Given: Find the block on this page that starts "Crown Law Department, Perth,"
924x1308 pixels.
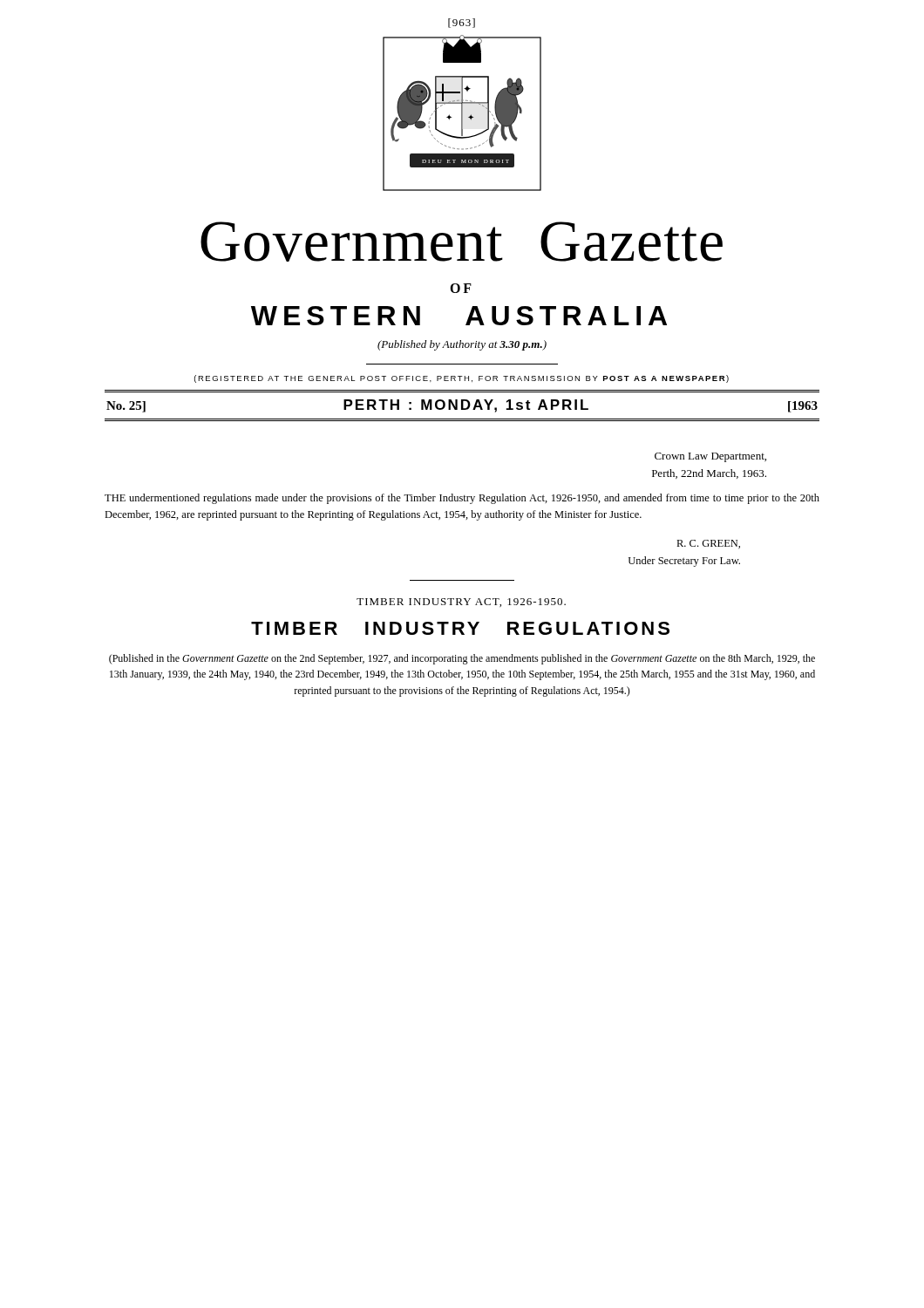Looking at the screenshot, I should point(709,464).
